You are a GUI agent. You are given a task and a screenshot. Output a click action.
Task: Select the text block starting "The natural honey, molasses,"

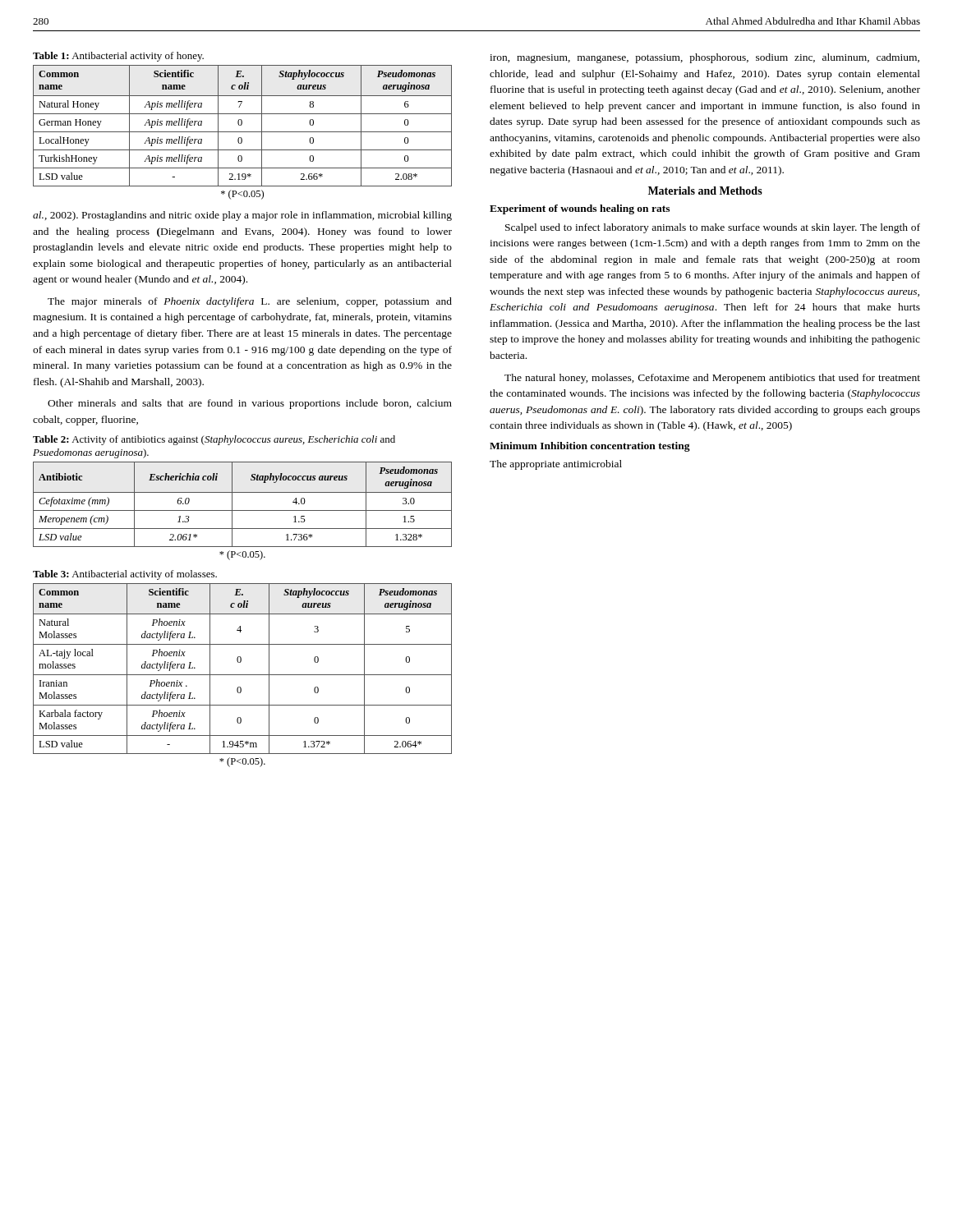705,401
